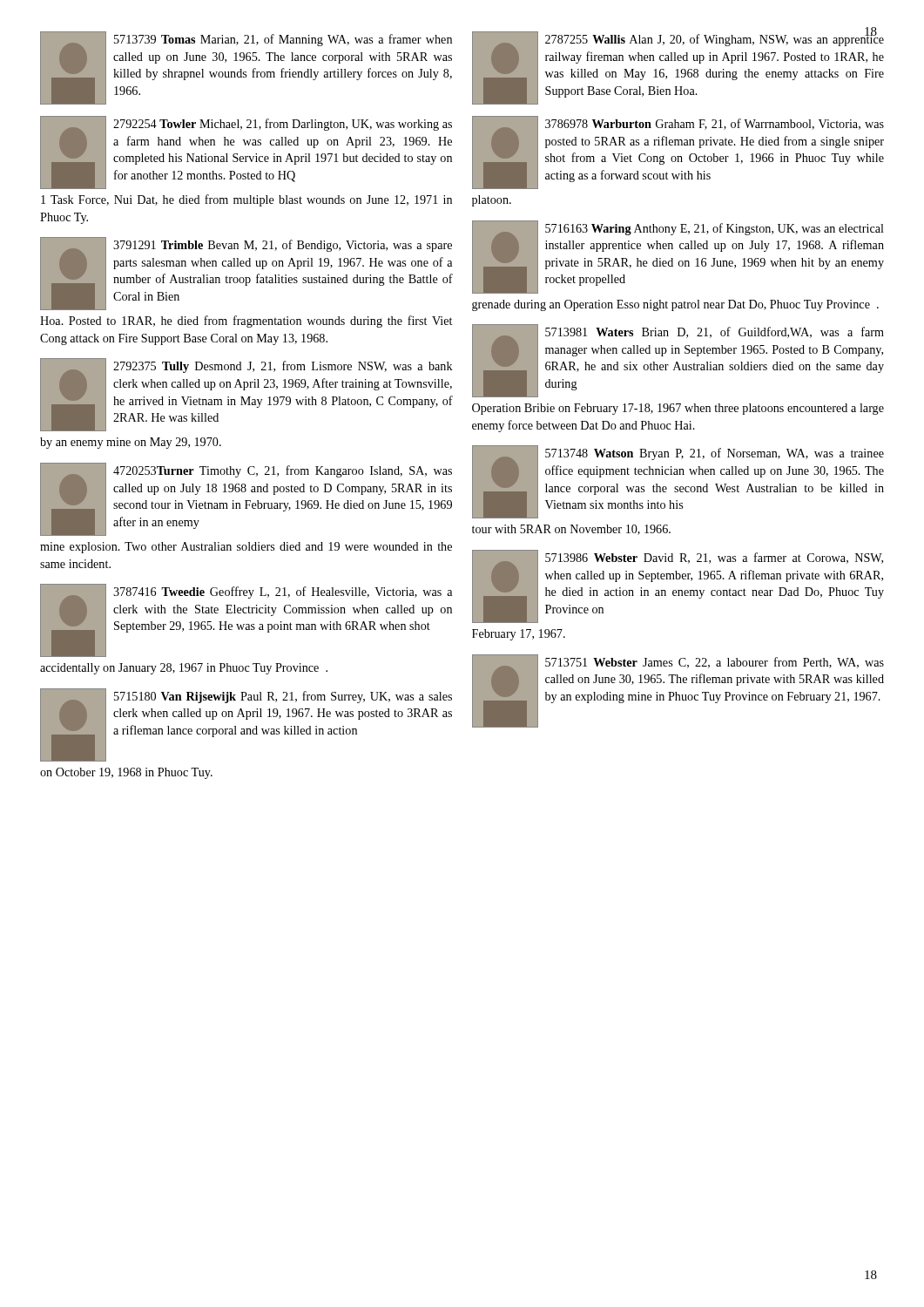This screenshot has width=924, height=1307.
Task: Find the text block with the text "2792375 Tully Desmond J,"
Action: [246, 405]
